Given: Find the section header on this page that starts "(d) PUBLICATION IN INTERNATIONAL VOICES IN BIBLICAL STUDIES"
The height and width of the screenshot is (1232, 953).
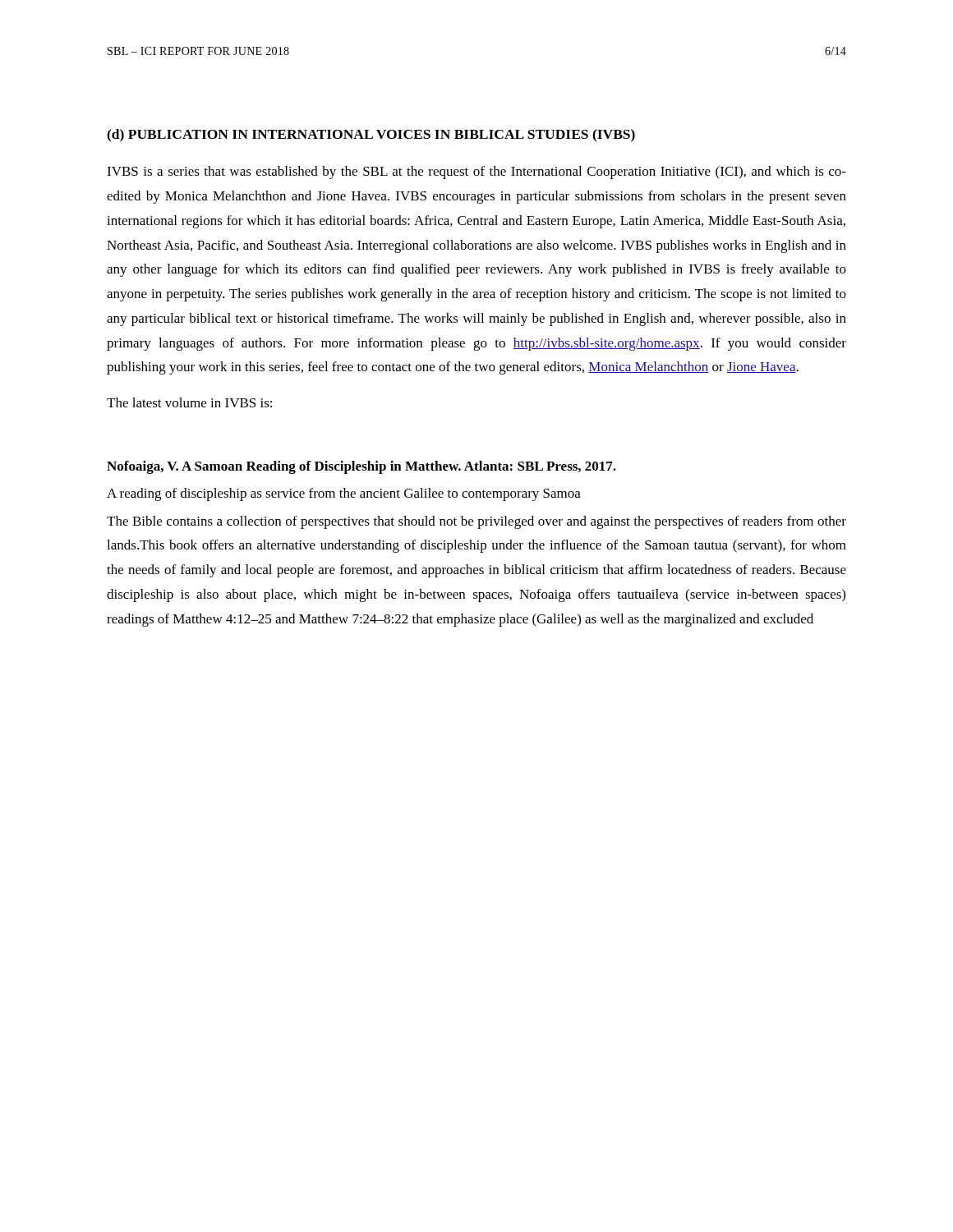Looking at the screenshot, I should click(371, 134).
